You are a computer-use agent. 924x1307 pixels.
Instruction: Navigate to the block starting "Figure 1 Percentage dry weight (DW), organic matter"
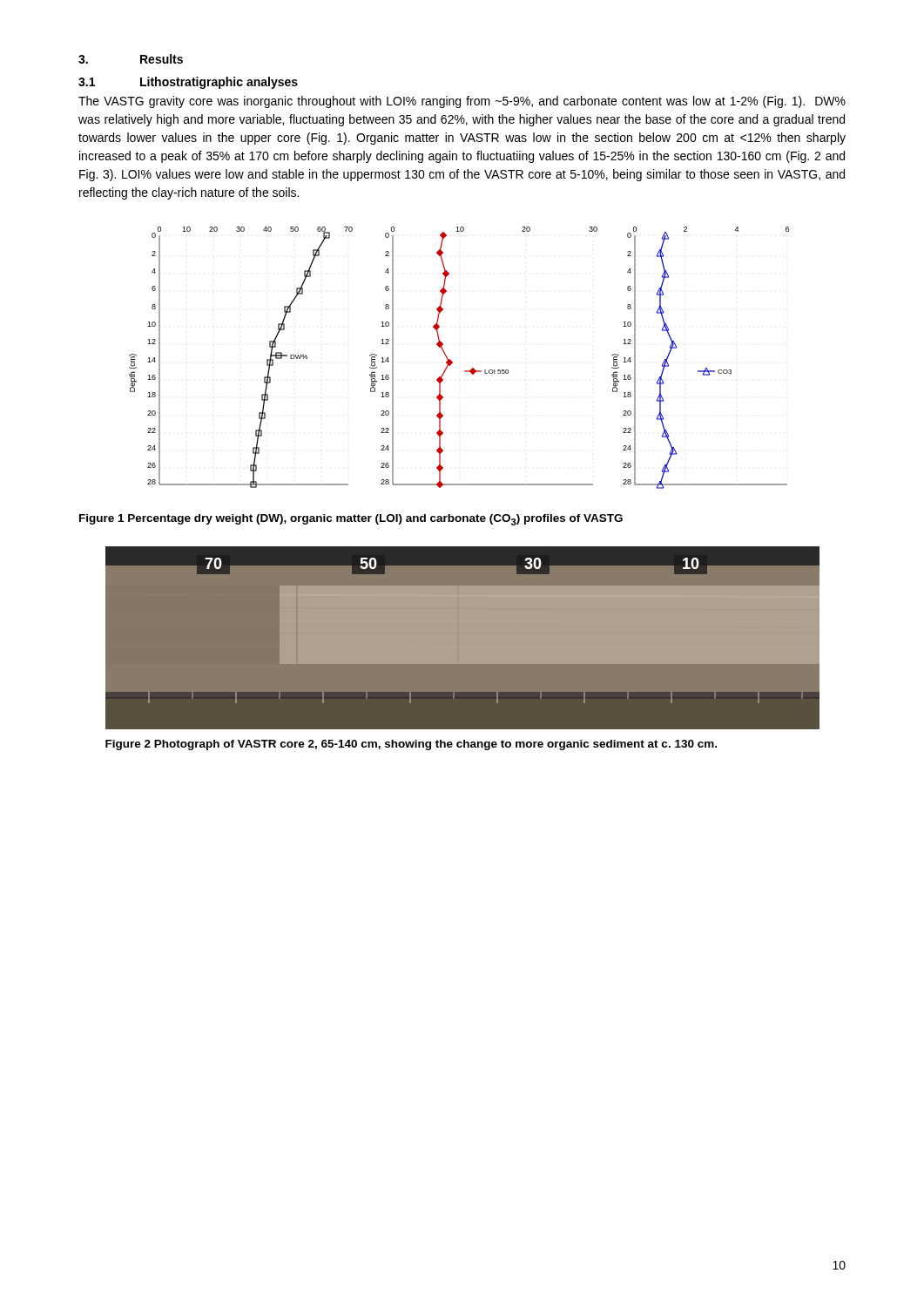click(x=351, y=519)
